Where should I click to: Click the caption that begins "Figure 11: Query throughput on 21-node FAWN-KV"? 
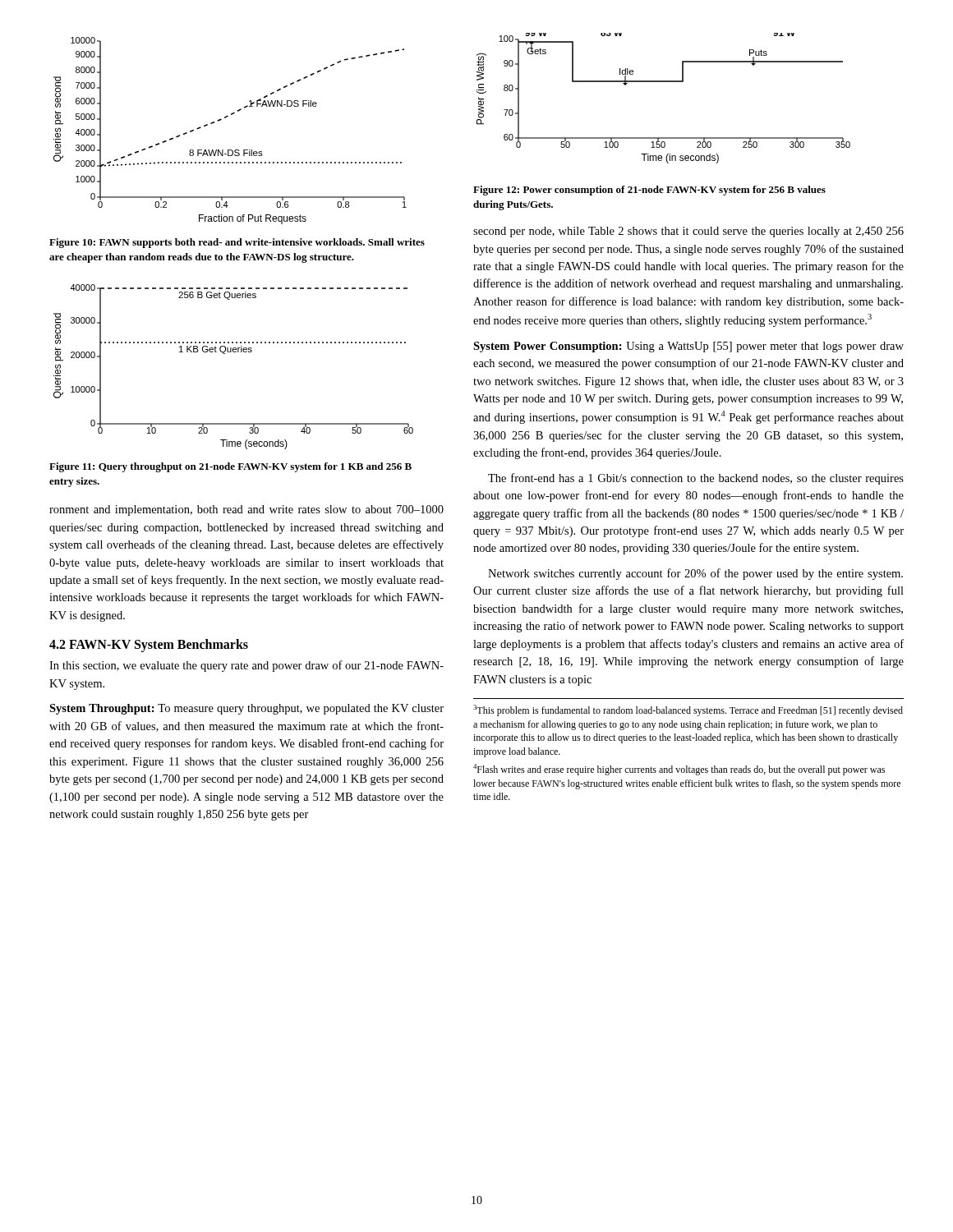pyautogui.click(x=231, y=473)
